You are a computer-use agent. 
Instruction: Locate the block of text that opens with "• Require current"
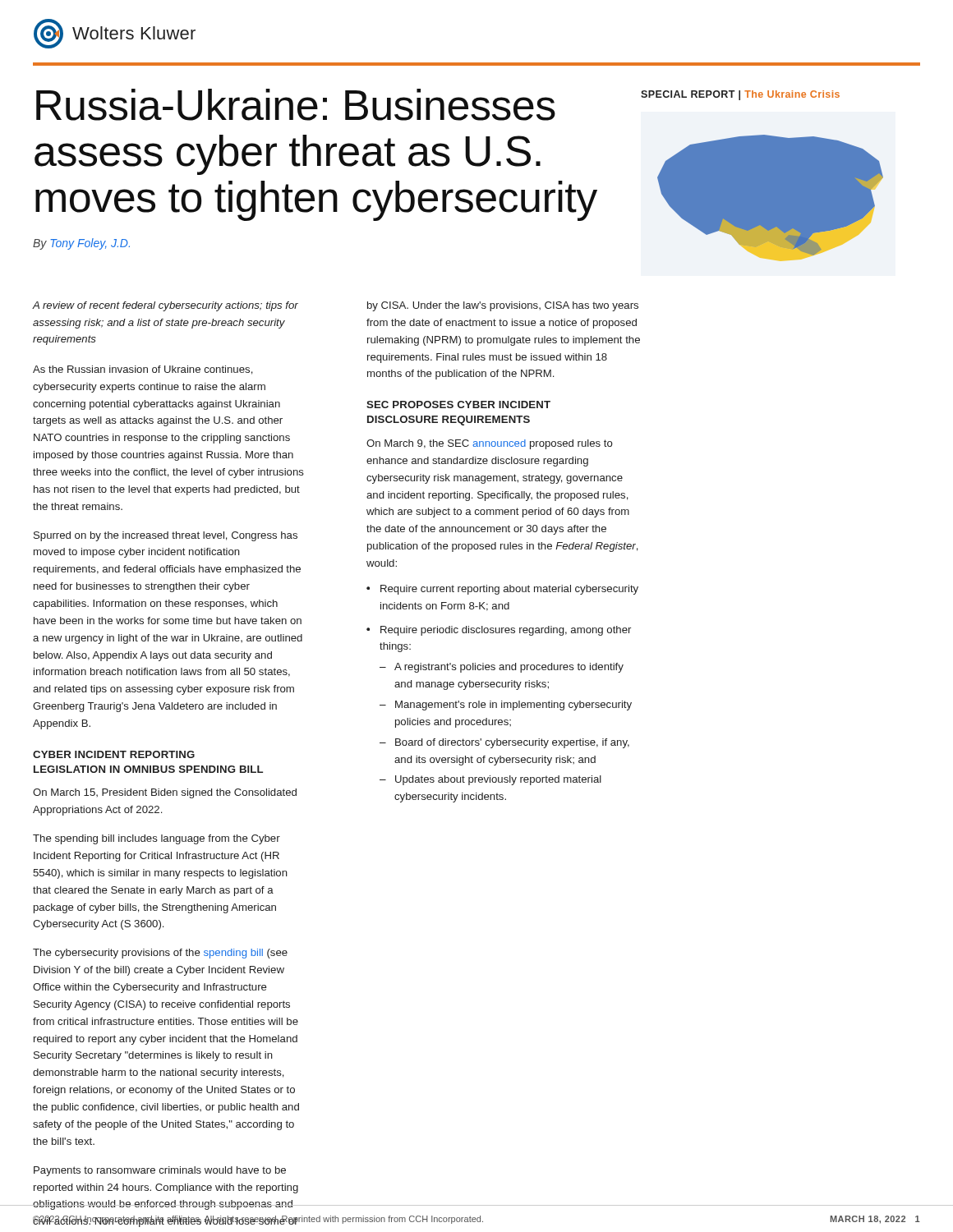pyautogui.click(x=502, y=596)
